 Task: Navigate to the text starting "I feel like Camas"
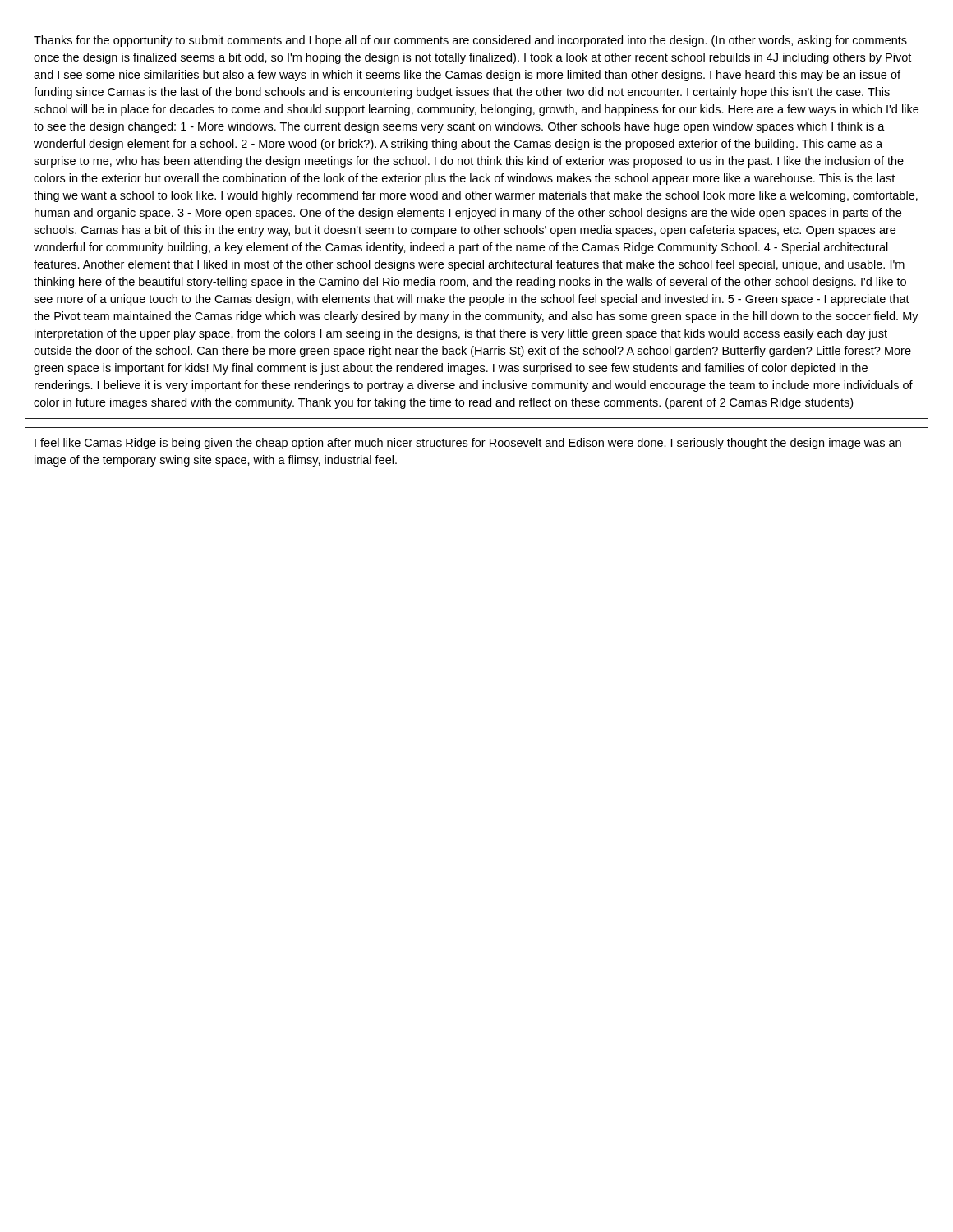tap(468, 452)
